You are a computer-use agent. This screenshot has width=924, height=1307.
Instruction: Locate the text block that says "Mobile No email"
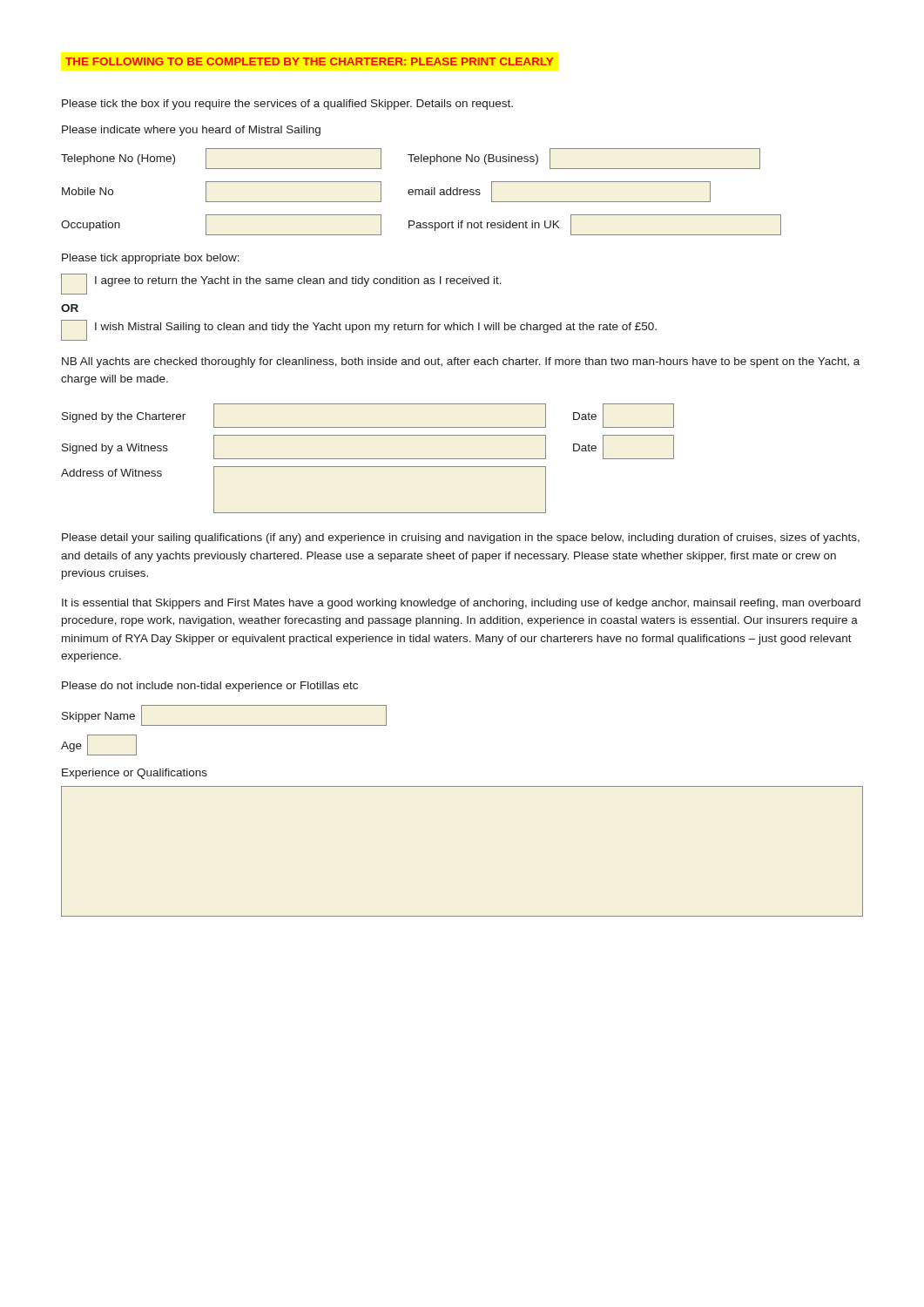(x=386, y=191)
